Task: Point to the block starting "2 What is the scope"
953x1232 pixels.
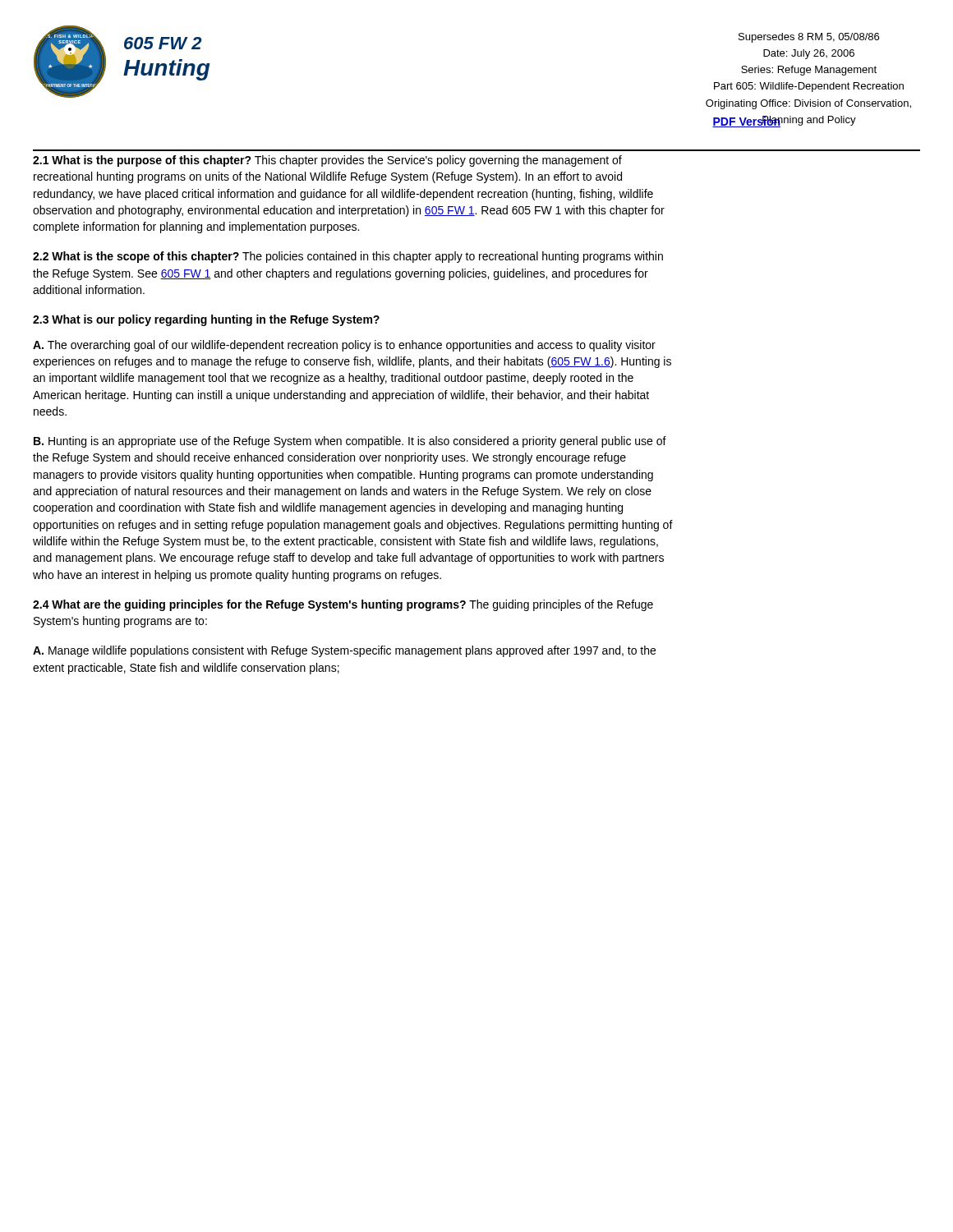Action: [348, 273]
